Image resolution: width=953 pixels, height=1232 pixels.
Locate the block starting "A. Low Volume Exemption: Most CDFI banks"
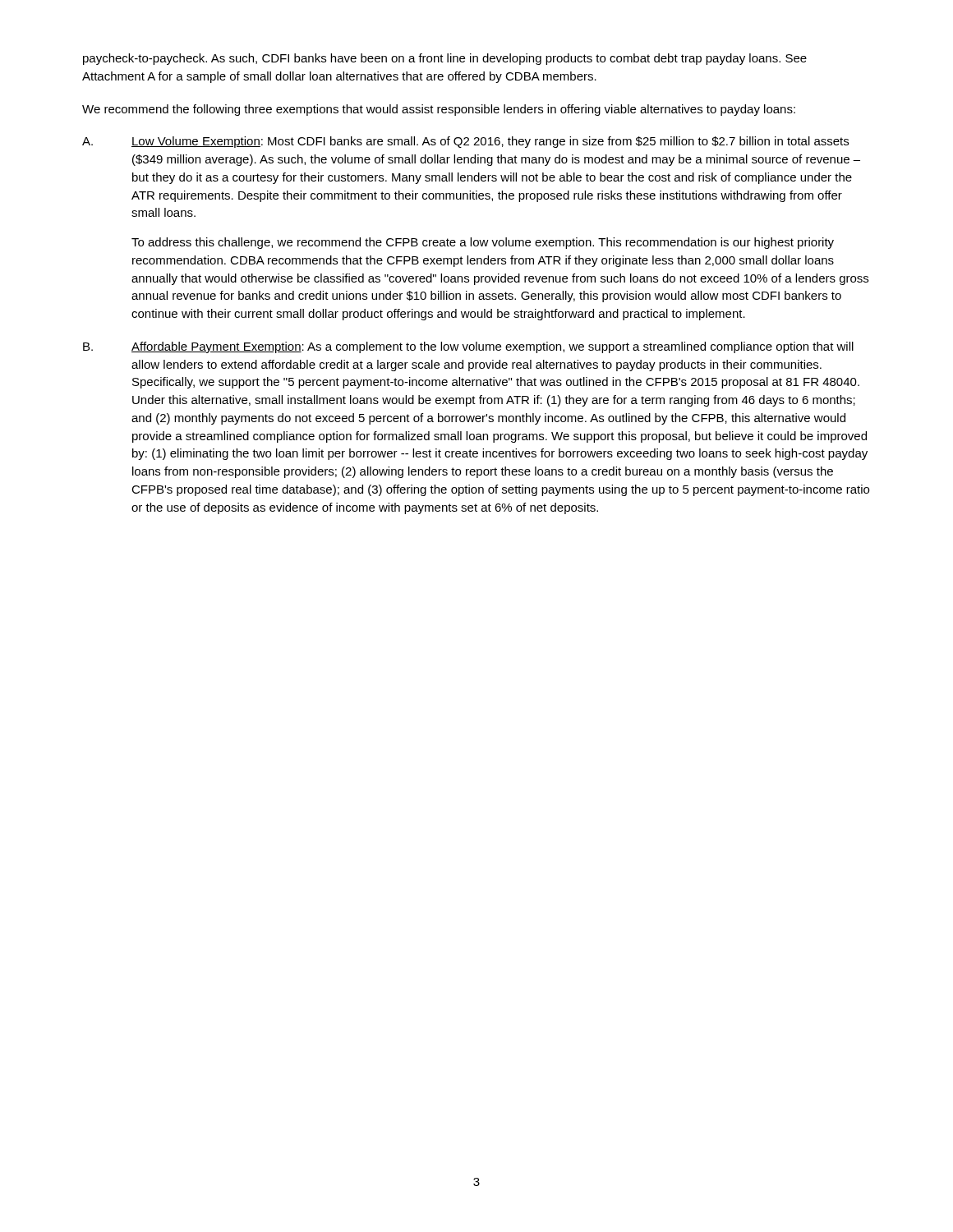pyautogui.click(x=476, y=227)
